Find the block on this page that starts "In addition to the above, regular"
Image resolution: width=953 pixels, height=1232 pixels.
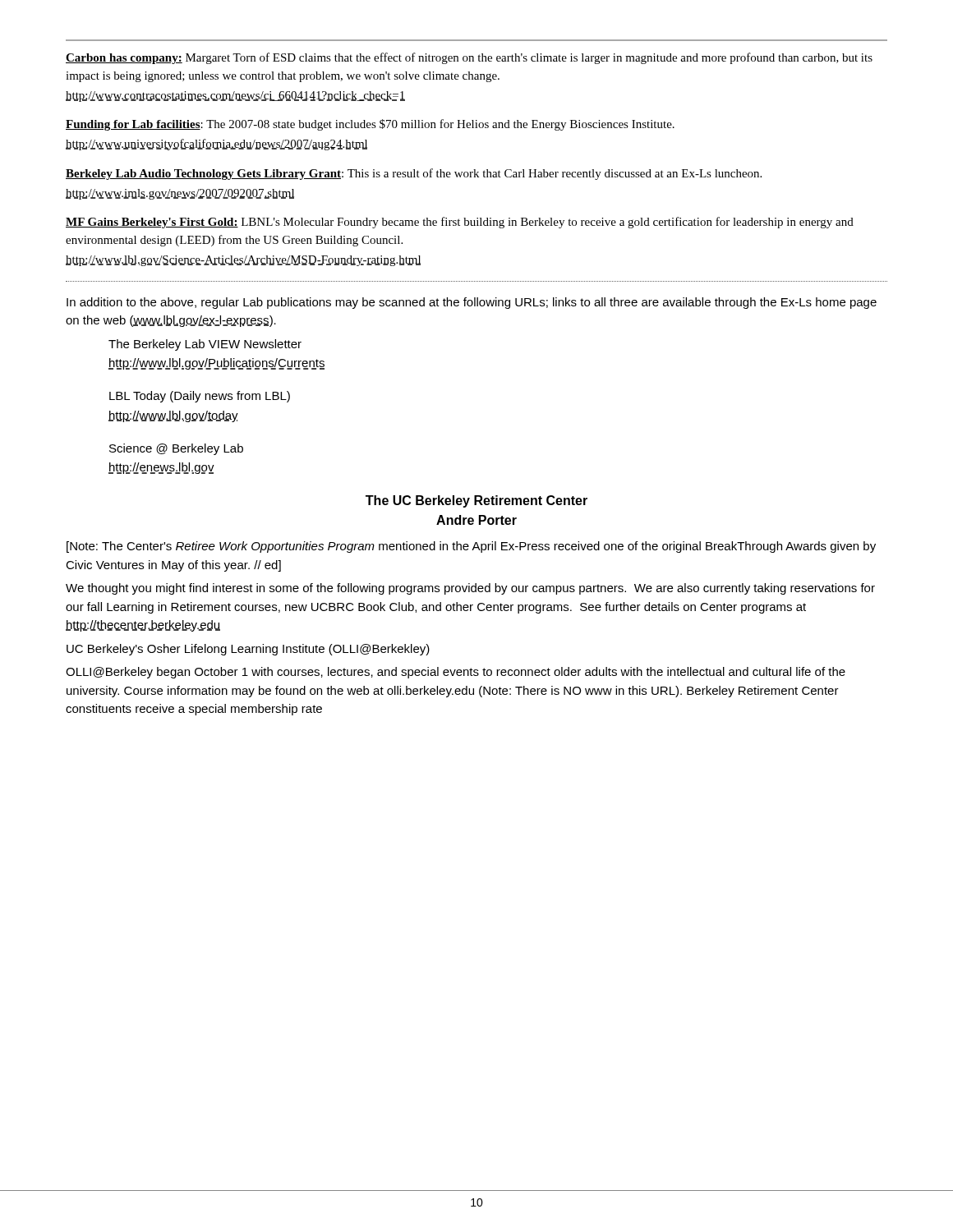click(476, 311)
